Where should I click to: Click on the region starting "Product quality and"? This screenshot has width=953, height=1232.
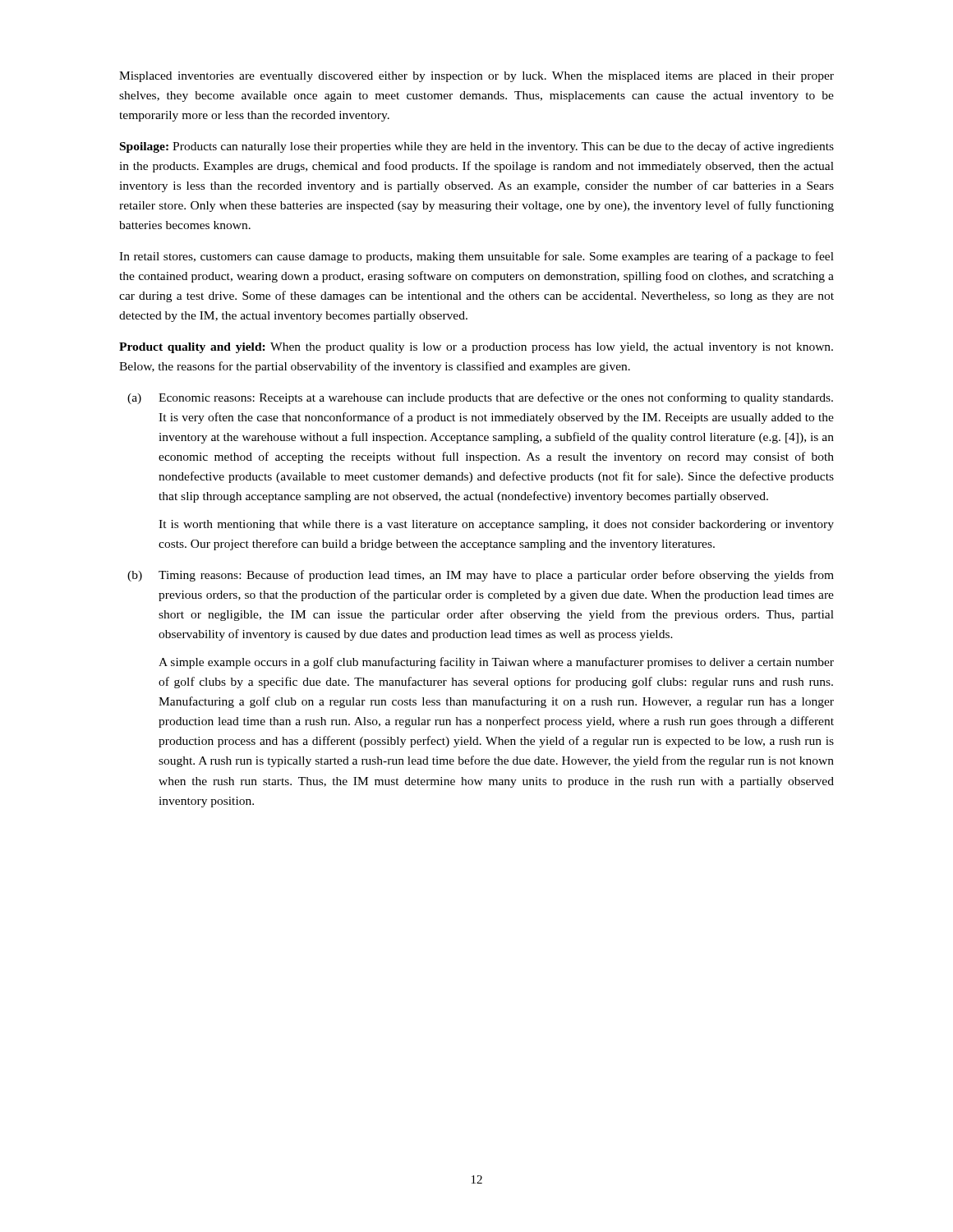pos(476,356)
